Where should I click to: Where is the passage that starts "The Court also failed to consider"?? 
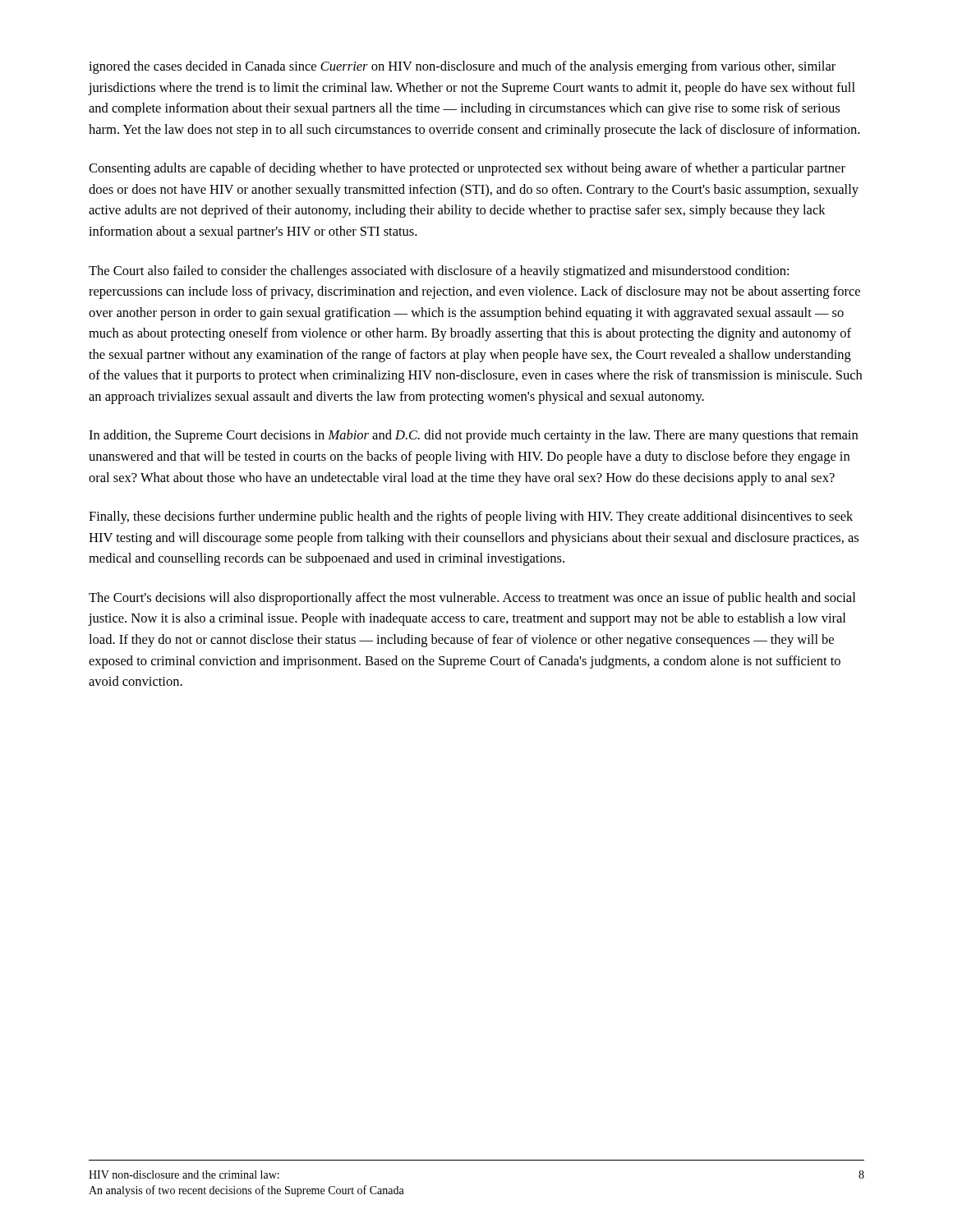point(476,333)
